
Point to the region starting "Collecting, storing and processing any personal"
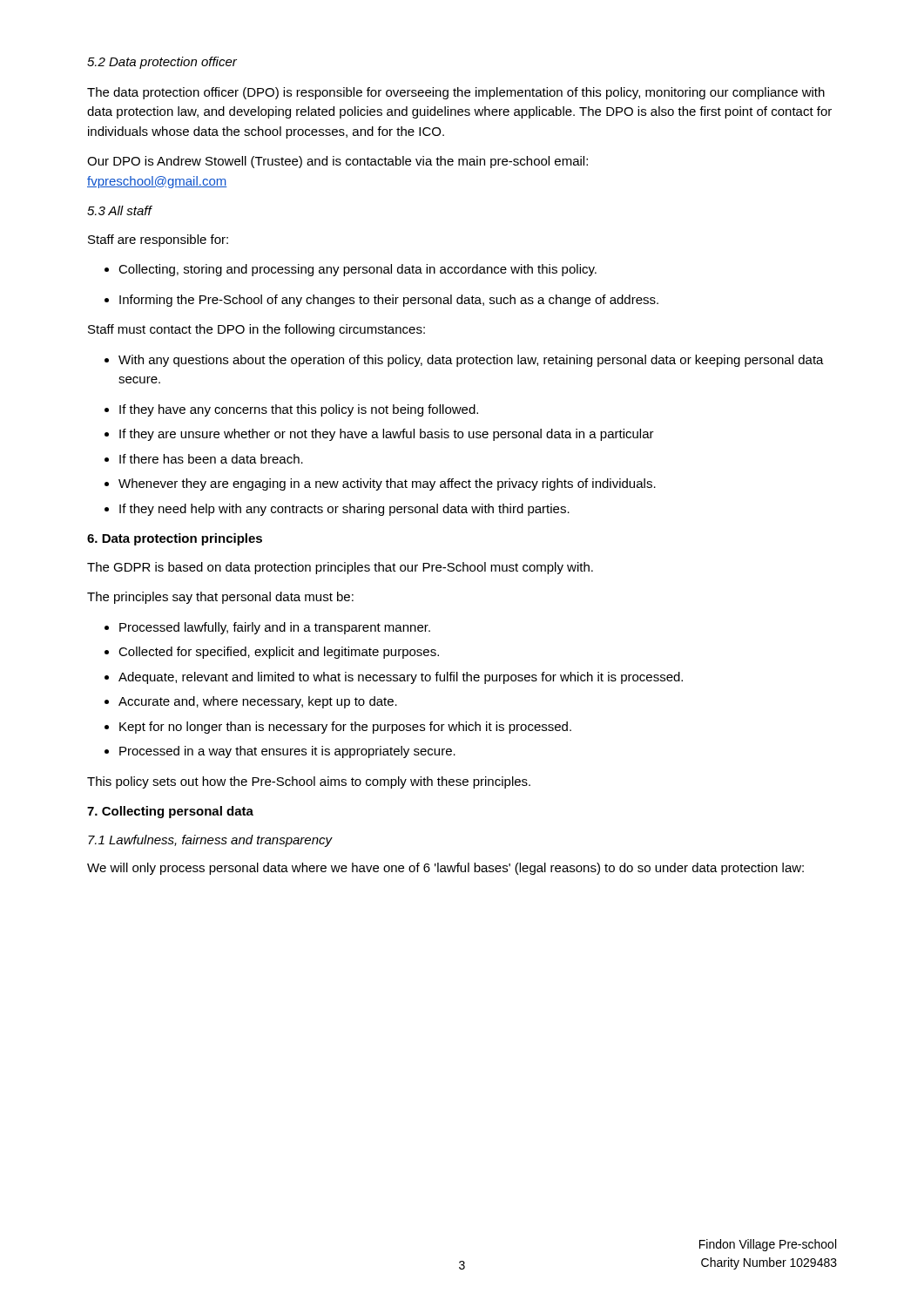tap(462, 270)
